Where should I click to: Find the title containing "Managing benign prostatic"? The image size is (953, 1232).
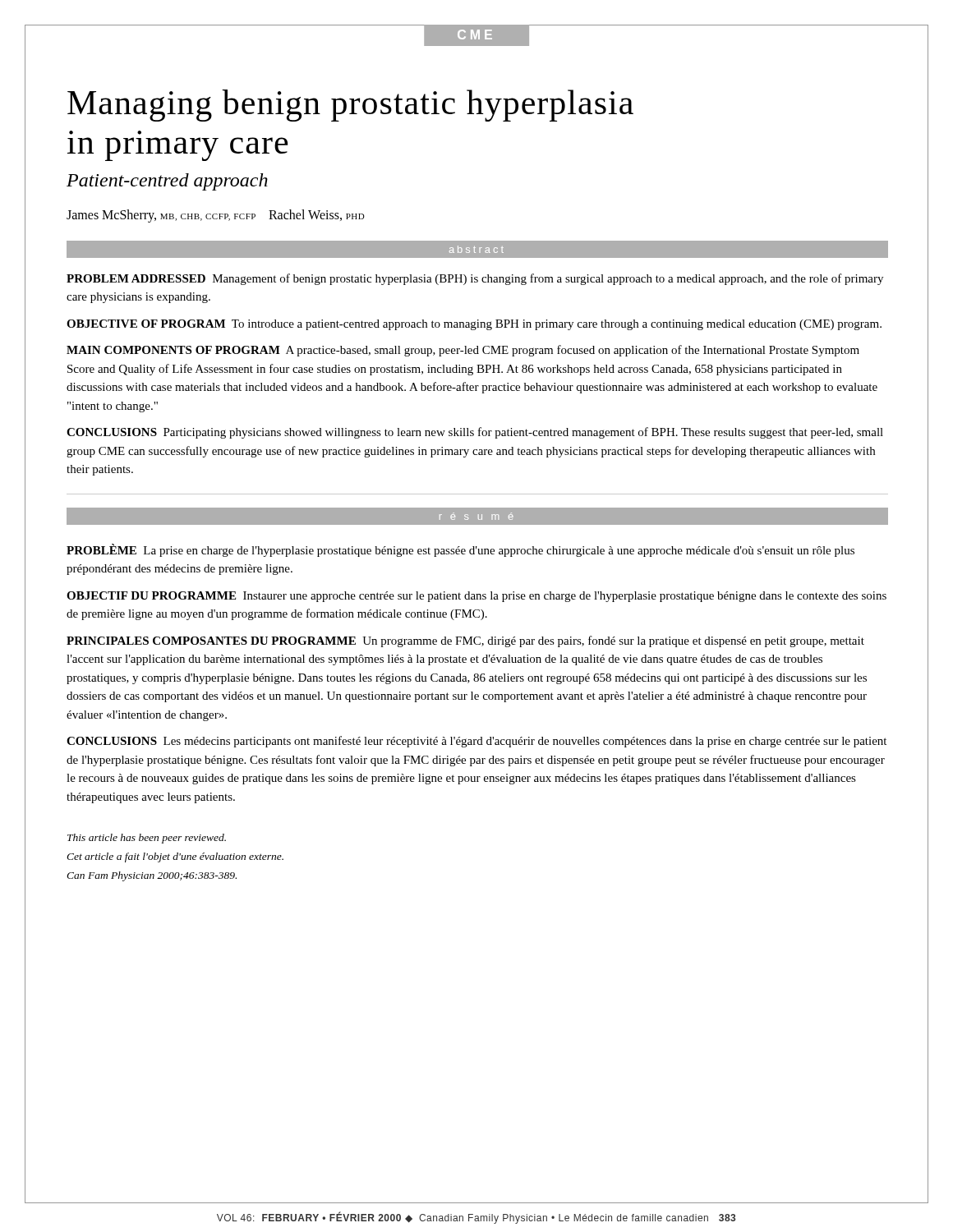coord(477,123)
